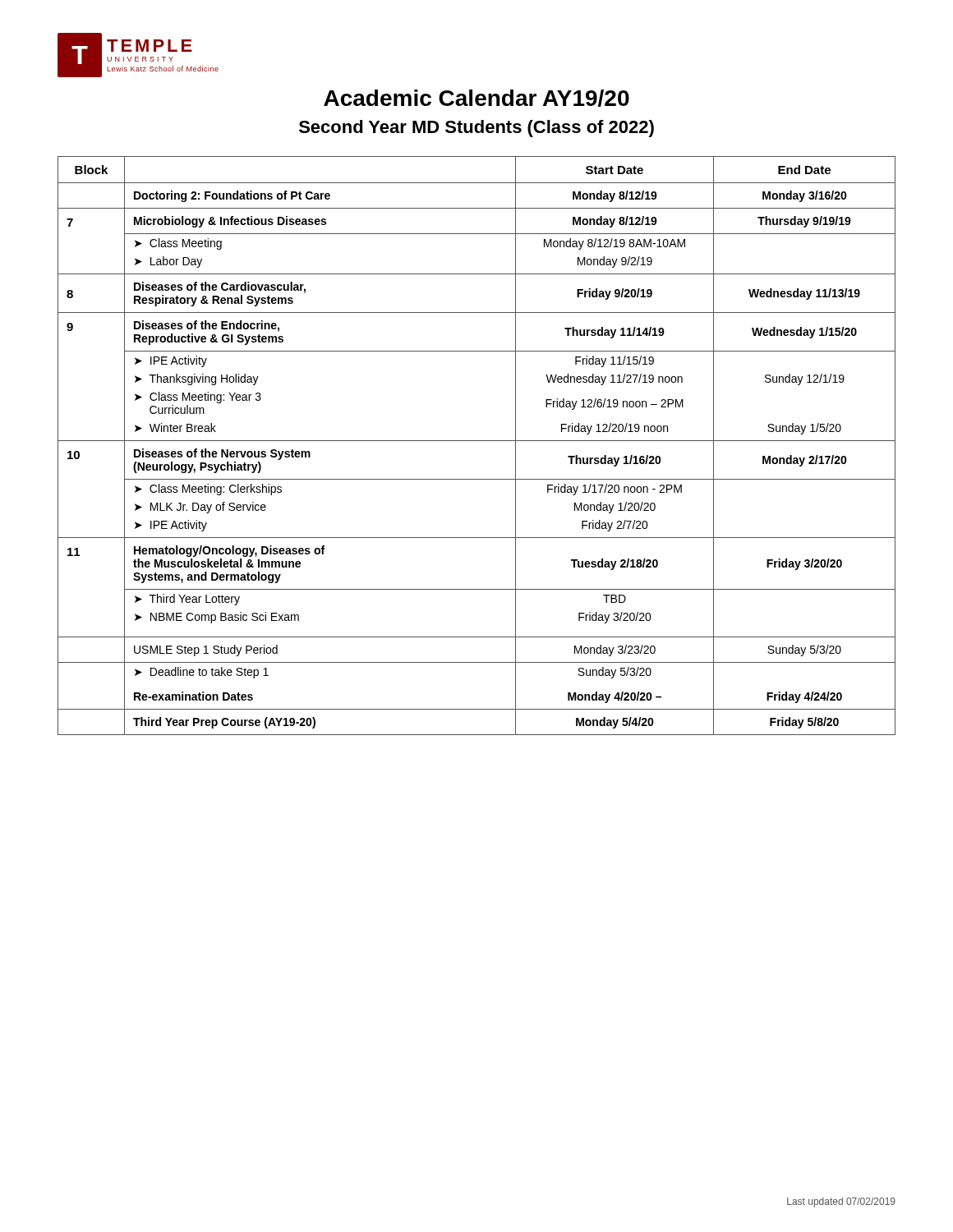This screenshot has height=1232, width=953.
Task: Click on the logo
Action: point(476,55)
